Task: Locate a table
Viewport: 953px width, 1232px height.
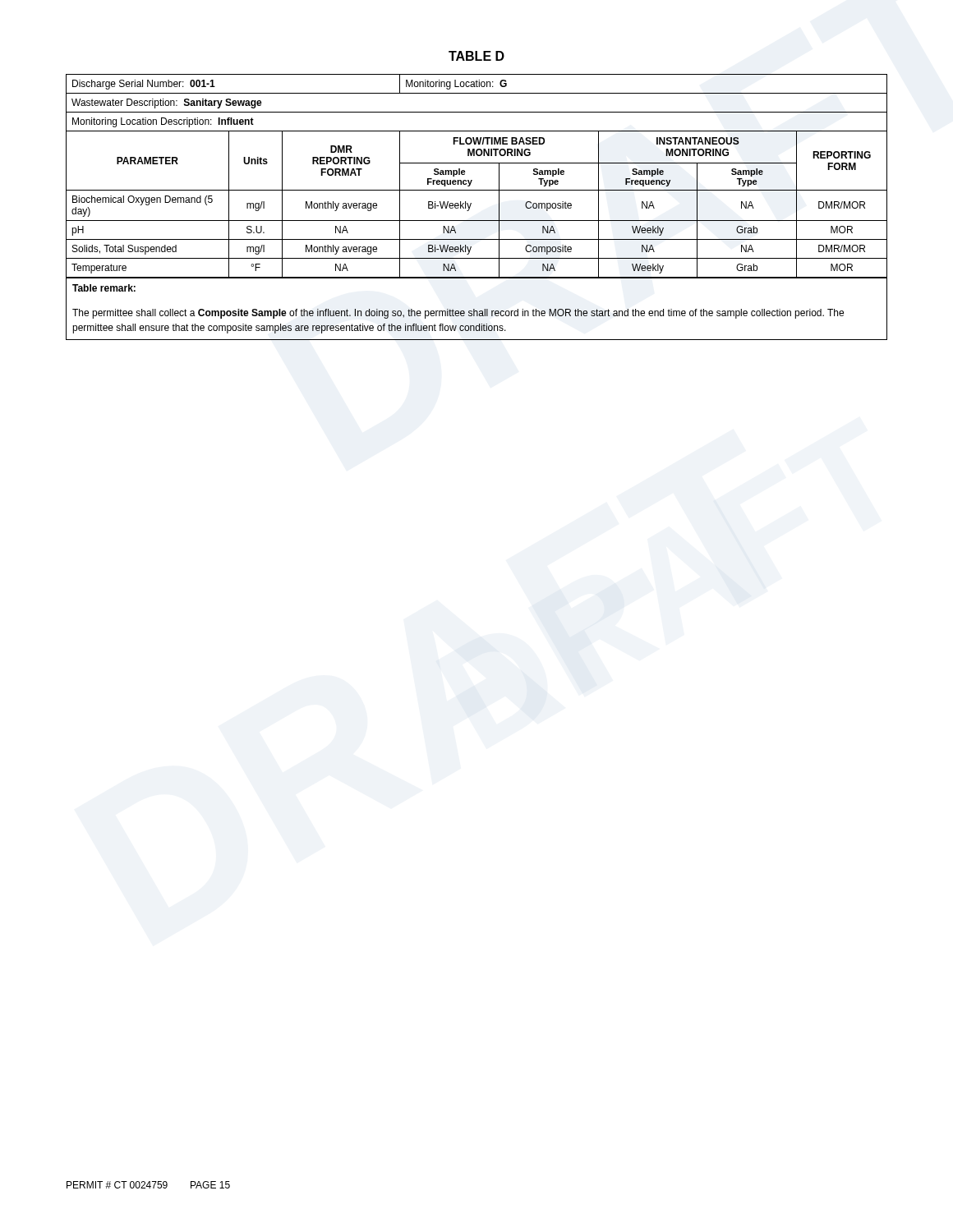Action: point(476,207)
